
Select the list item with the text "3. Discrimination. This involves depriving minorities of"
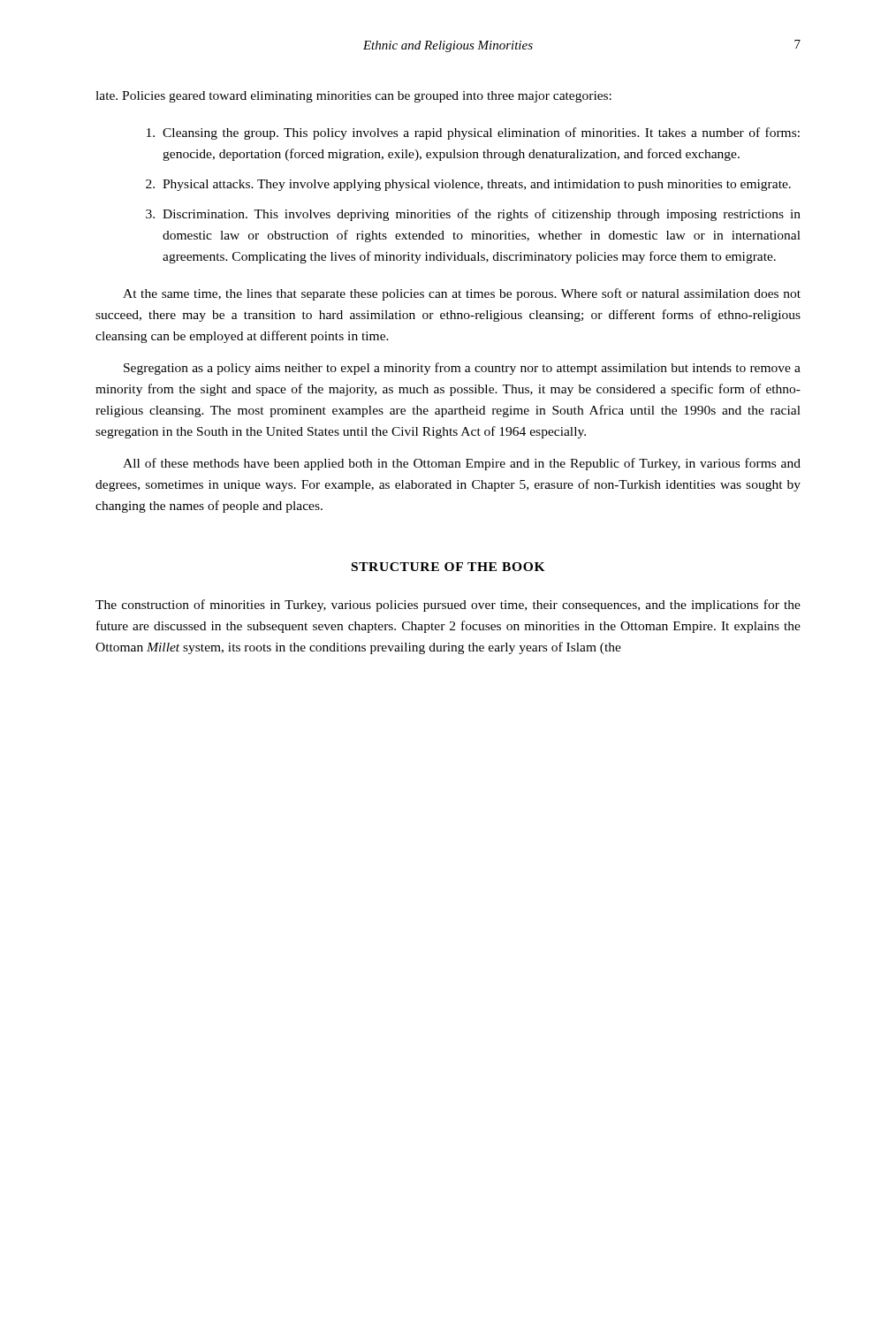(464, 235)
